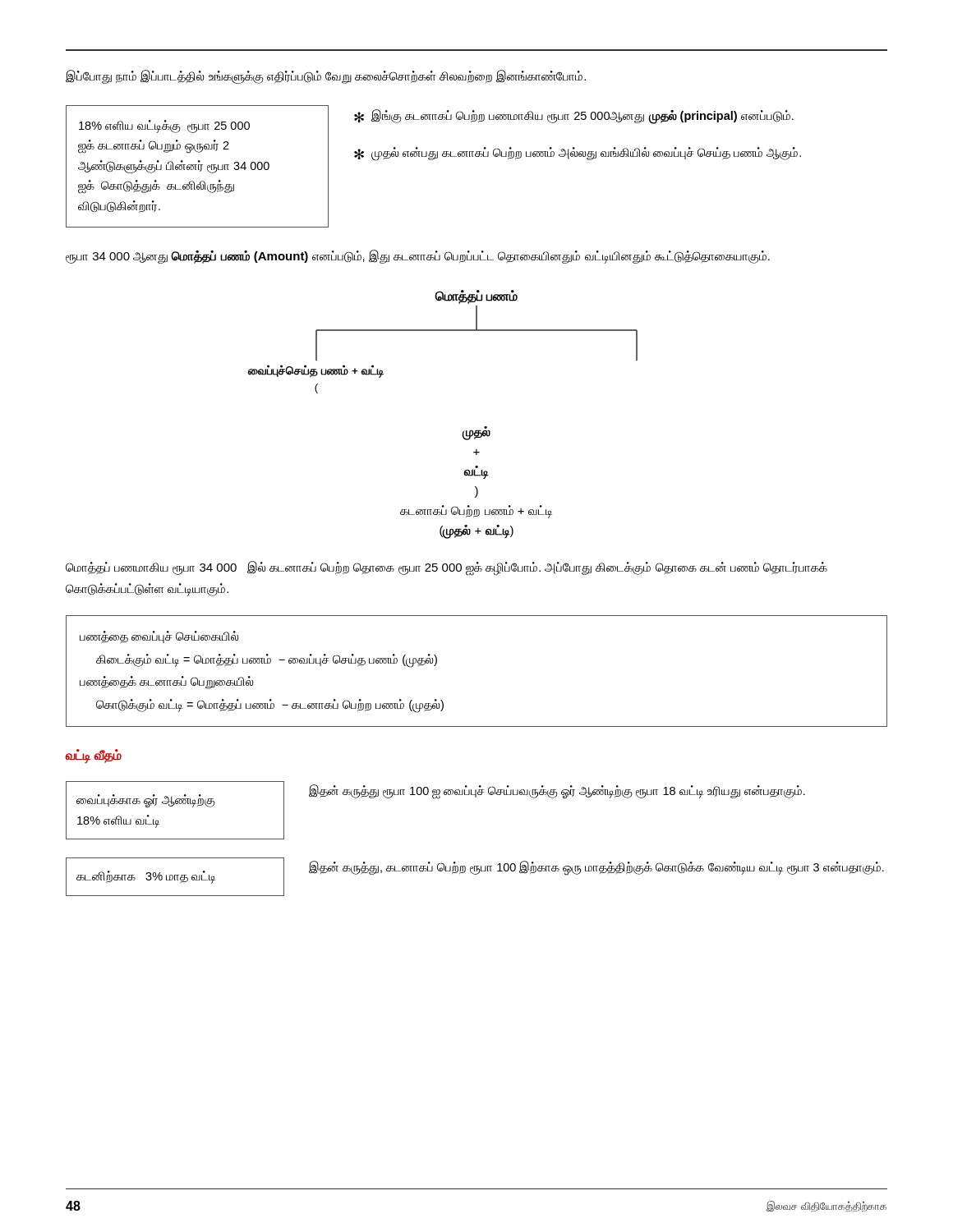Where is the passage that starts "இப்போது நாம் இப்பாடத்தில்"?
The height and width of the screenshot is (1232, 953).
pyautogui.click(x=326, y=76)
